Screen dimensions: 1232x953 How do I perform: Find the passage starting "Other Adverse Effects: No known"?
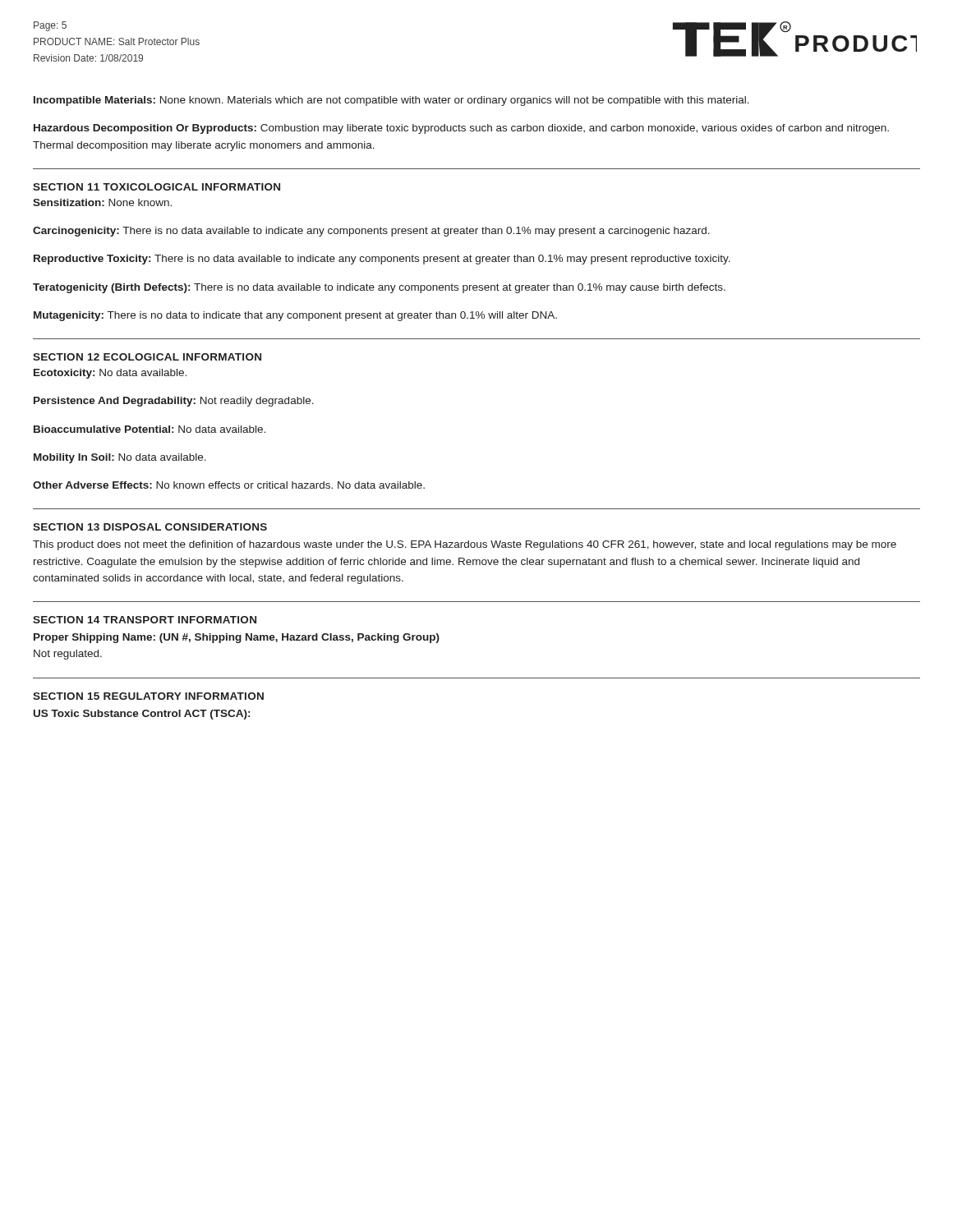point(229,485)
